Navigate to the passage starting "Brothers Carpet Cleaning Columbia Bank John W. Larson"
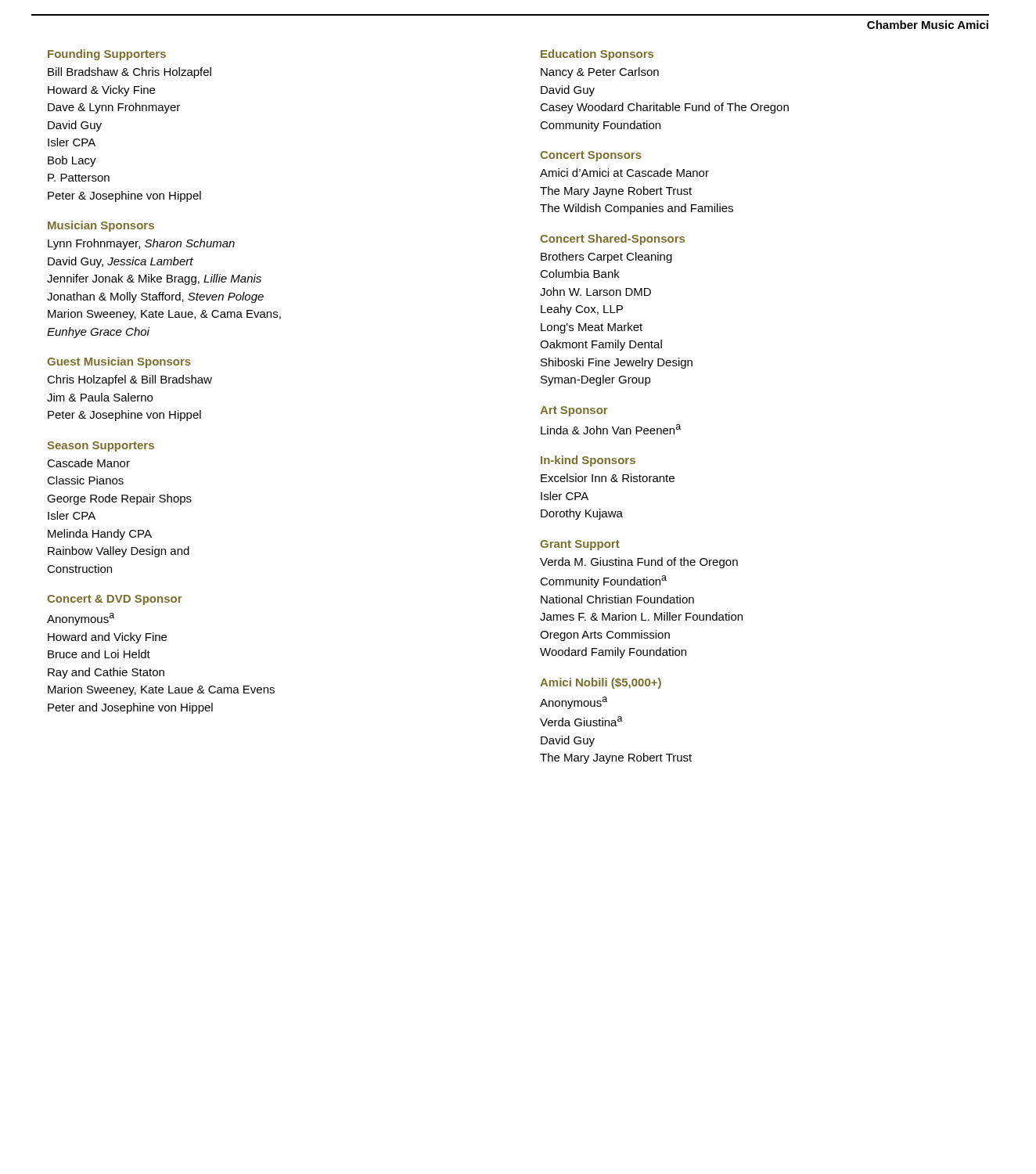The image size is (1036, 1174). point(606,257)
